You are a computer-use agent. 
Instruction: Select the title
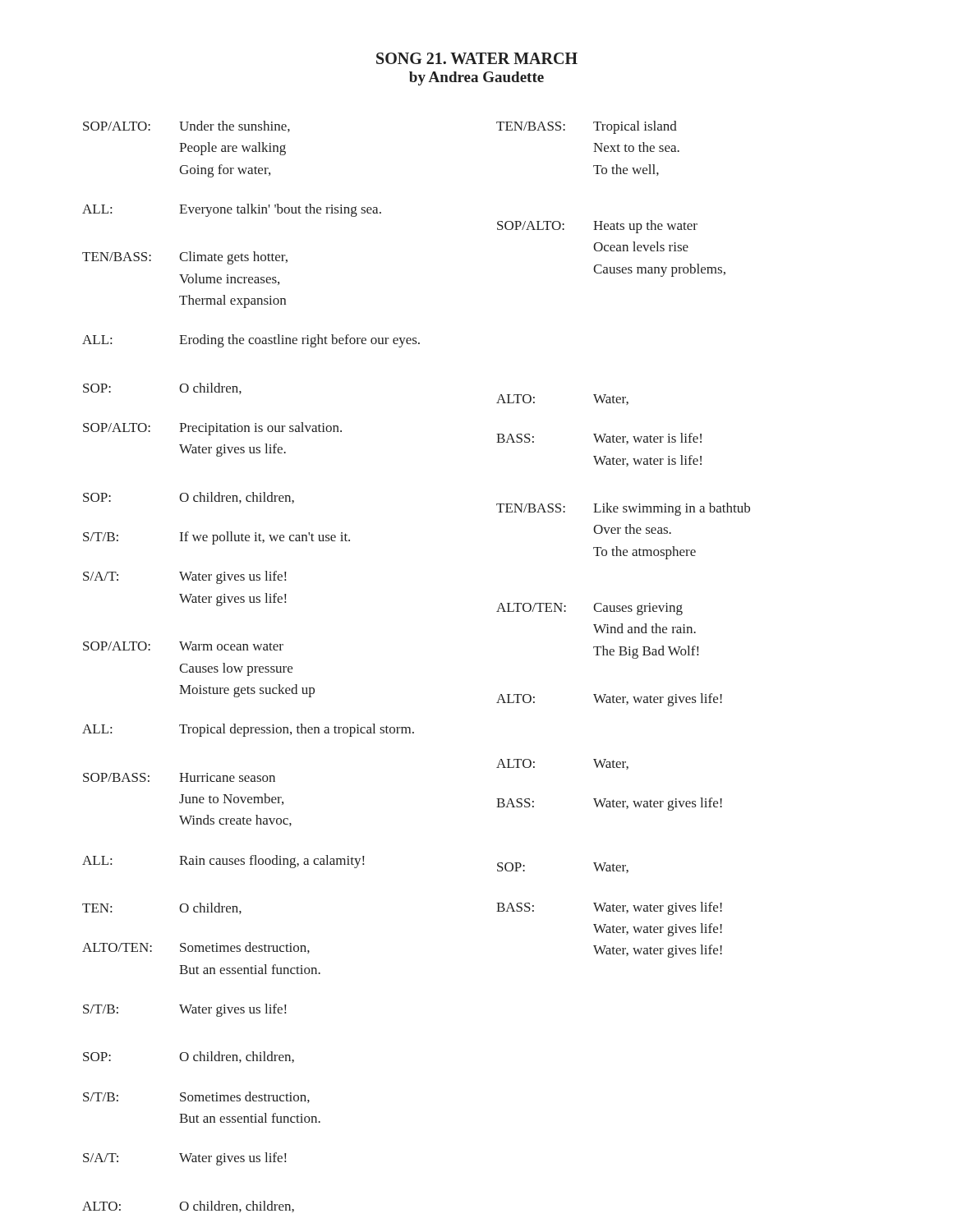point(476,68)
